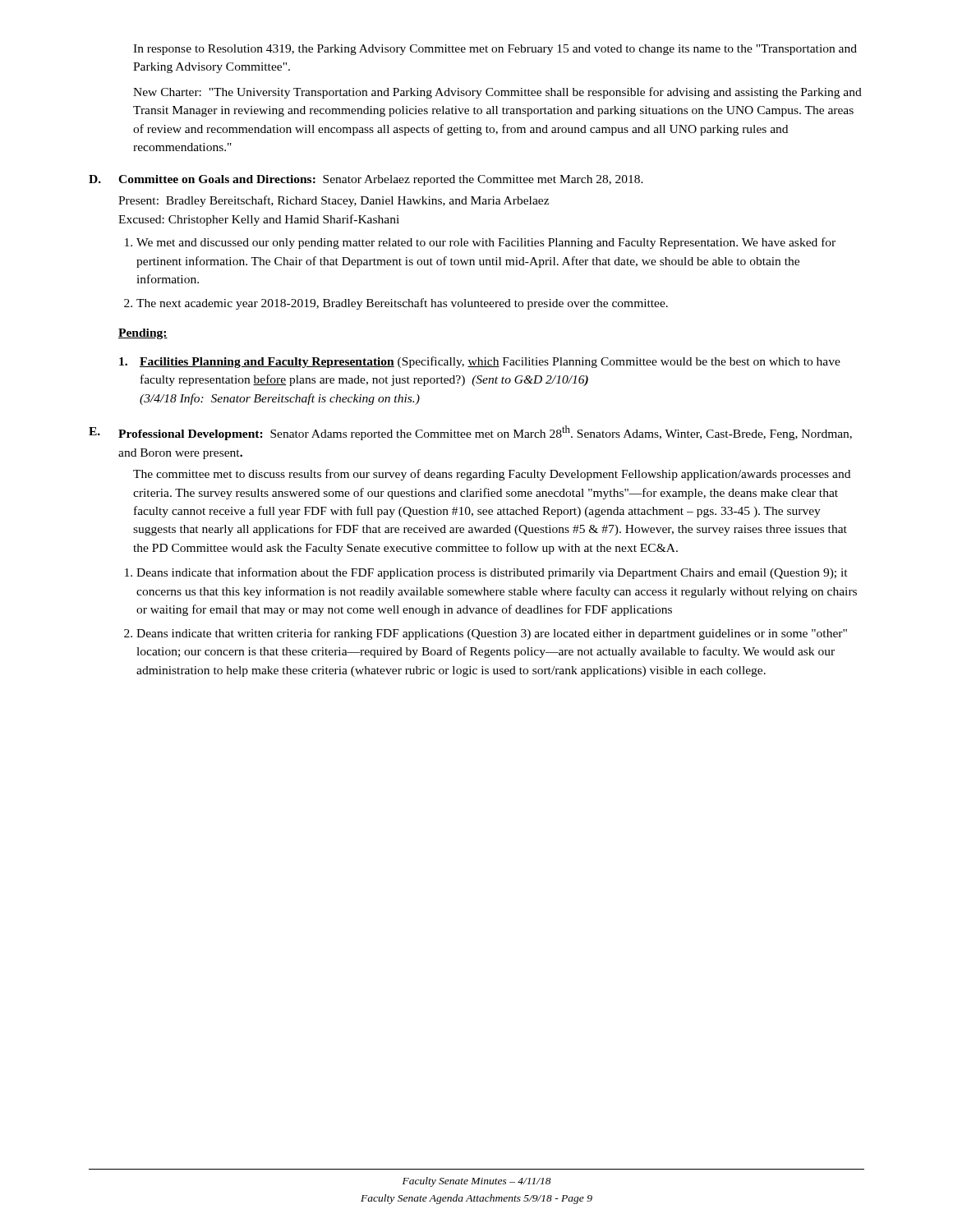Locate the section header that opens with "D. Committee on Goals"
Screen dimensions: 1232x953
pyautogui.click(x=476, y=179)
